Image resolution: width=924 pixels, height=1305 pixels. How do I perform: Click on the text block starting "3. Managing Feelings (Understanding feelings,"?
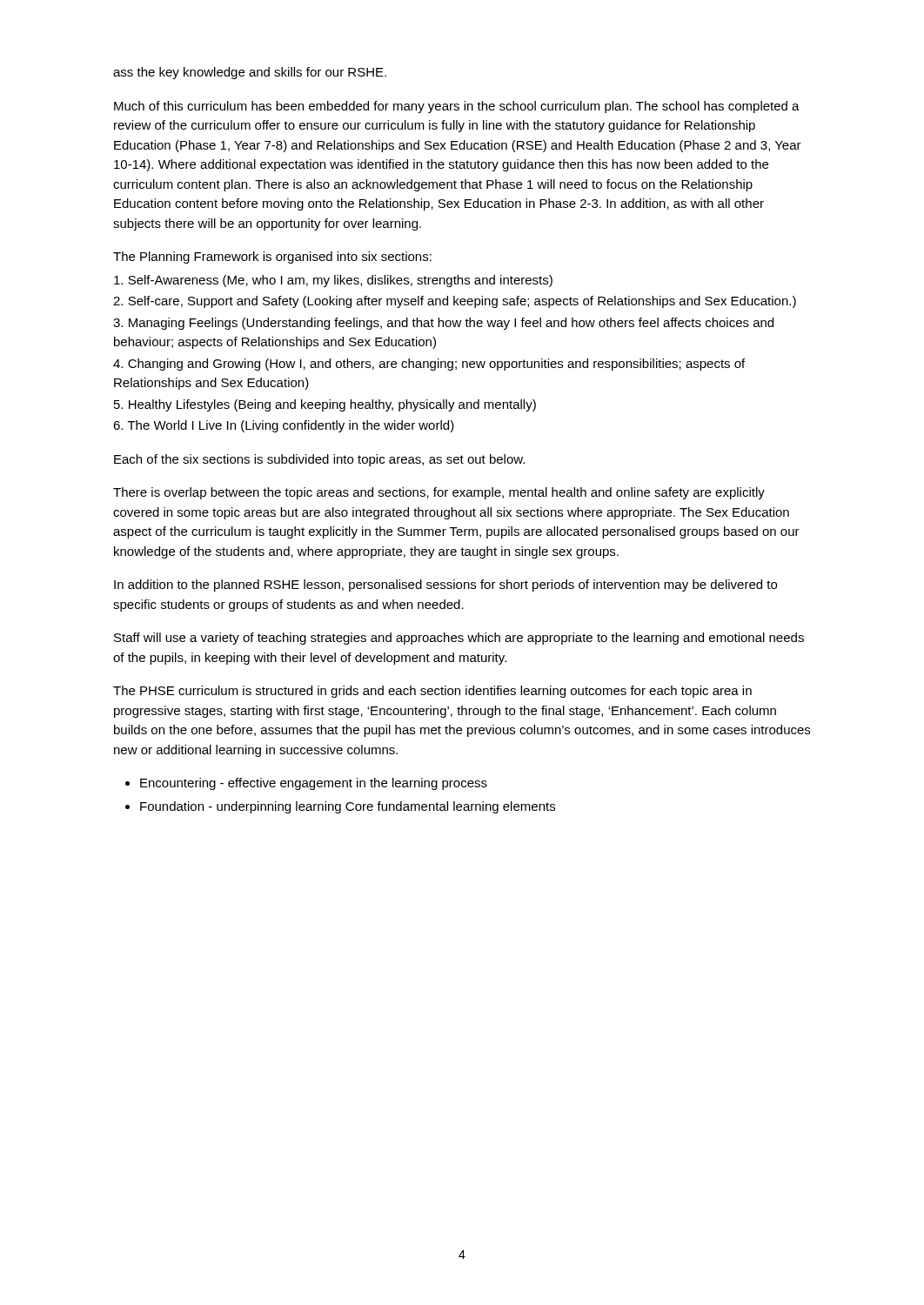click(x=444, y=332)
